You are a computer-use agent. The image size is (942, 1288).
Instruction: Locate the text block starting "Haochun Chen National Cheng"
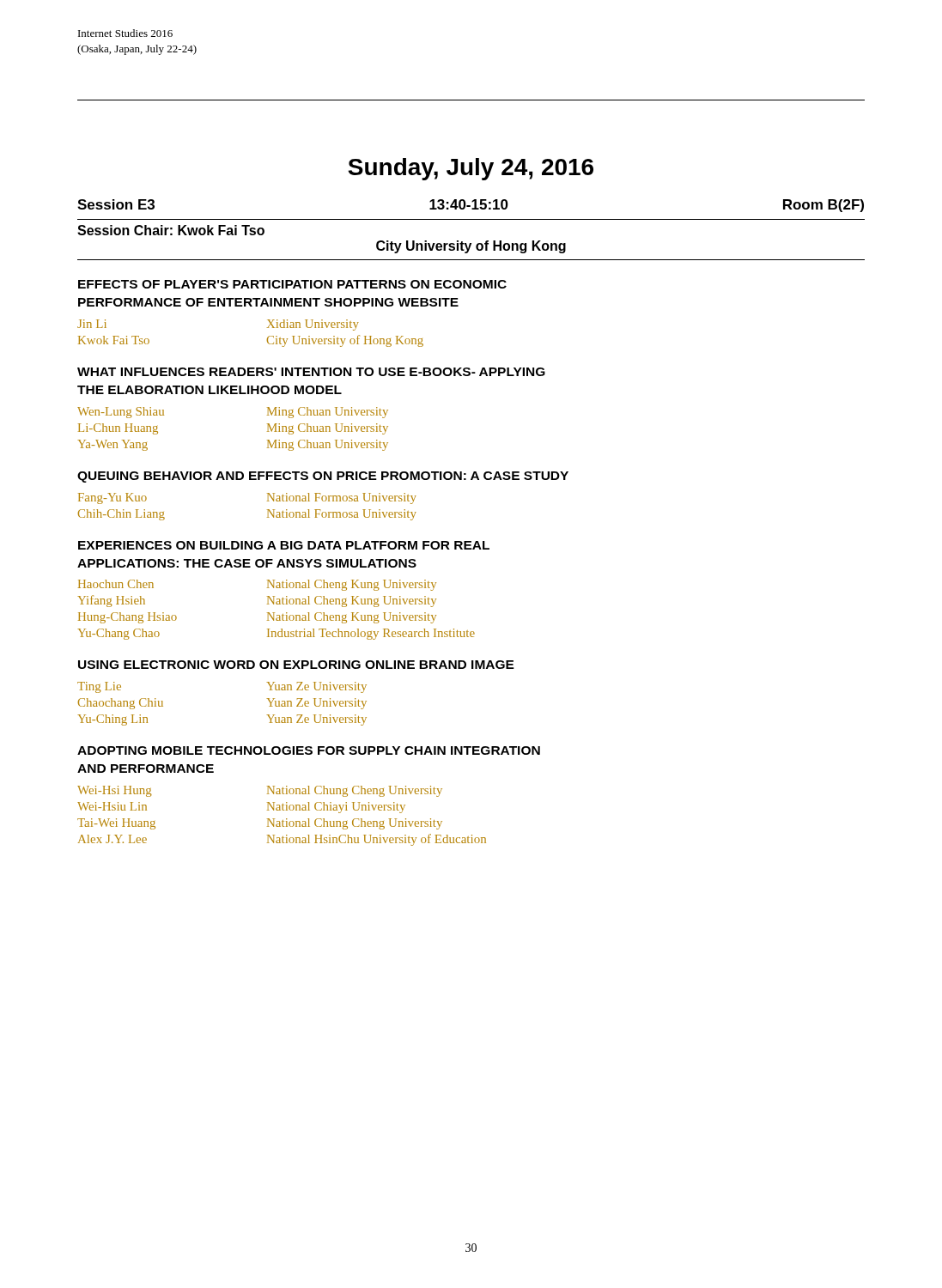coord(276,610)
